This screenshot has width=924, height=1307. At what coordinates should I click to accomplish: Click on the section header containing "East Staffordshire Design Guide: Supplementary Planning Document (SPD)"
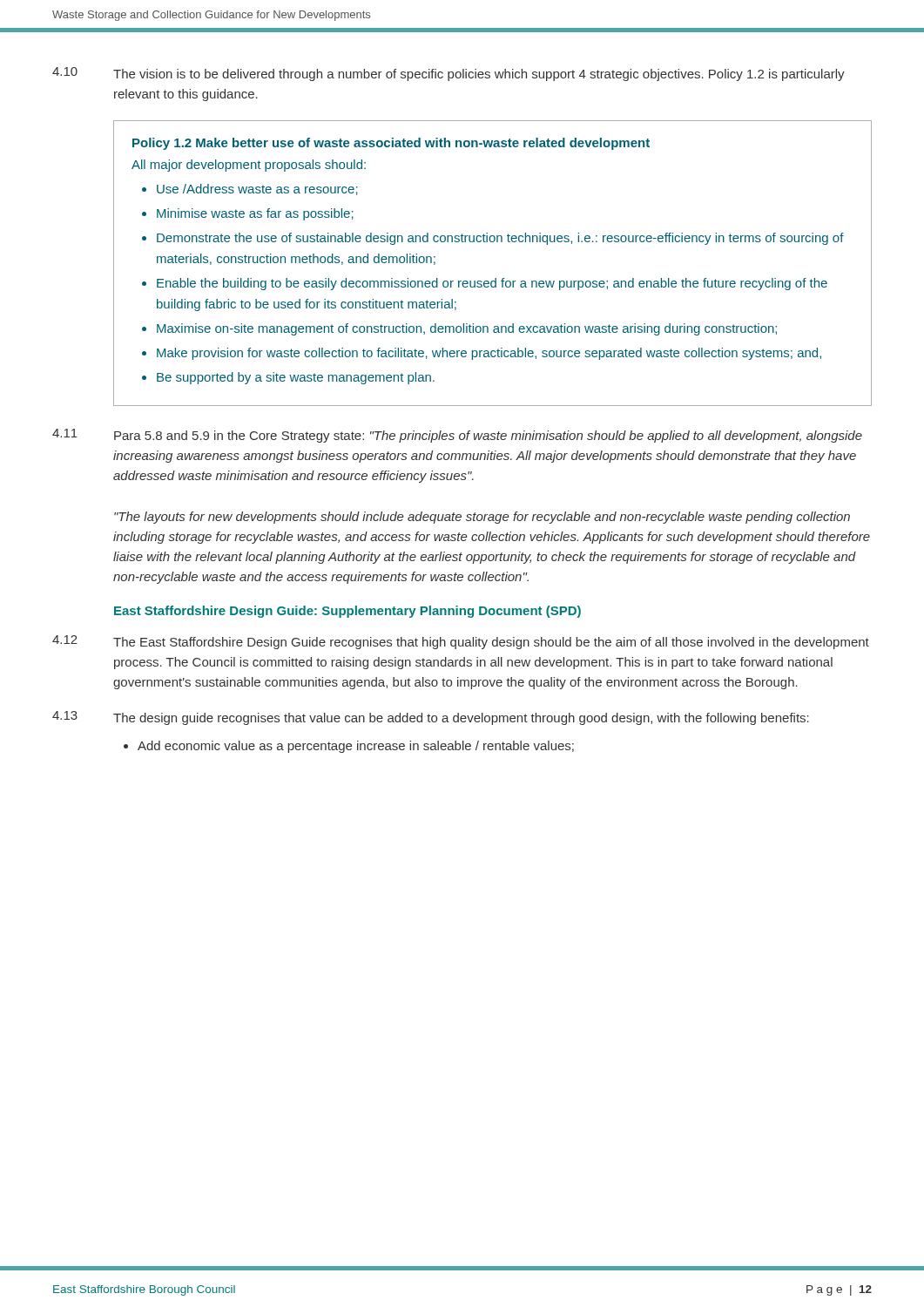click(347, 610)
